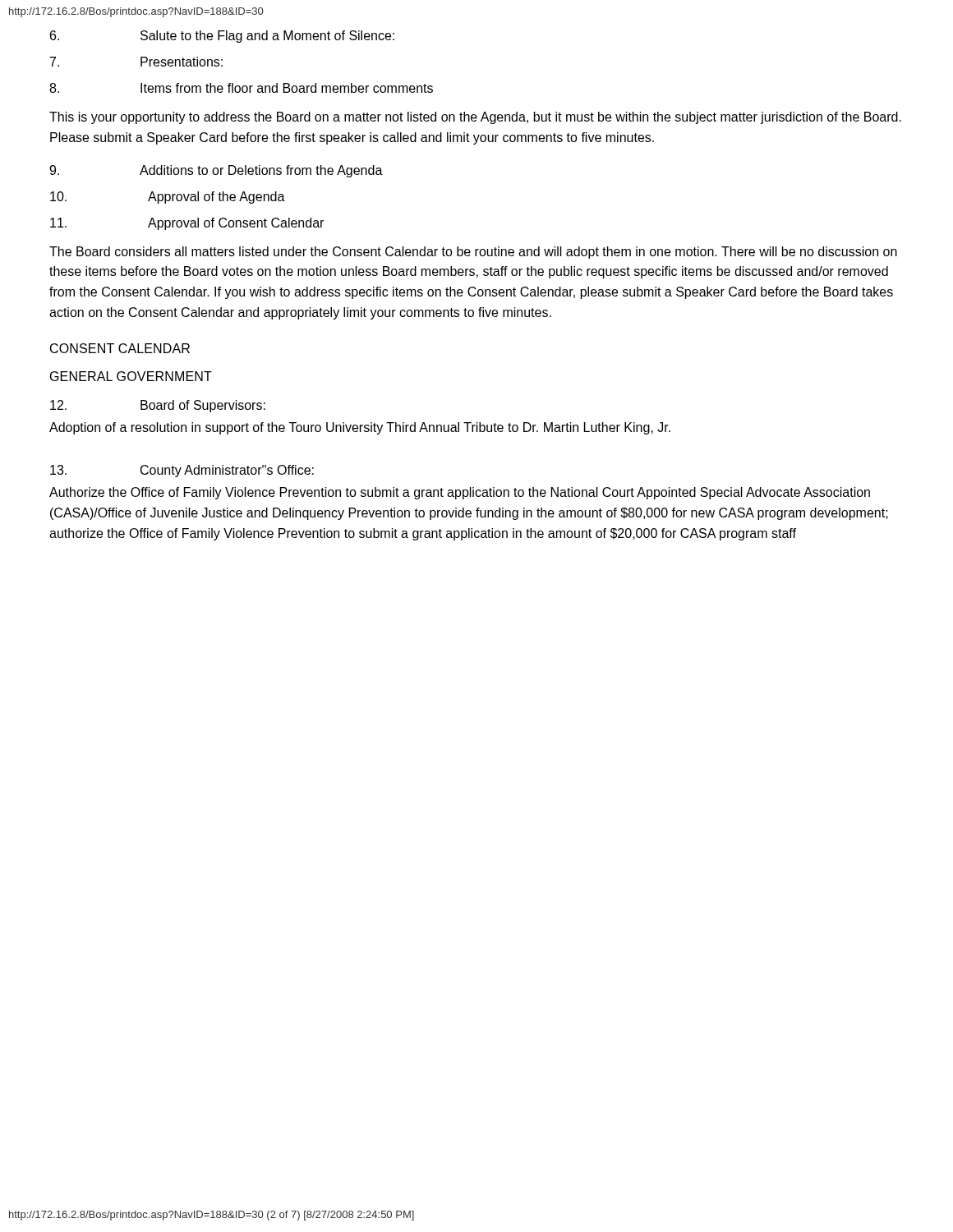Where is the passage that starts "This is your opportunity to"?
The width and height of the screenshot is (953, 1232).
[x=476, y=127]
